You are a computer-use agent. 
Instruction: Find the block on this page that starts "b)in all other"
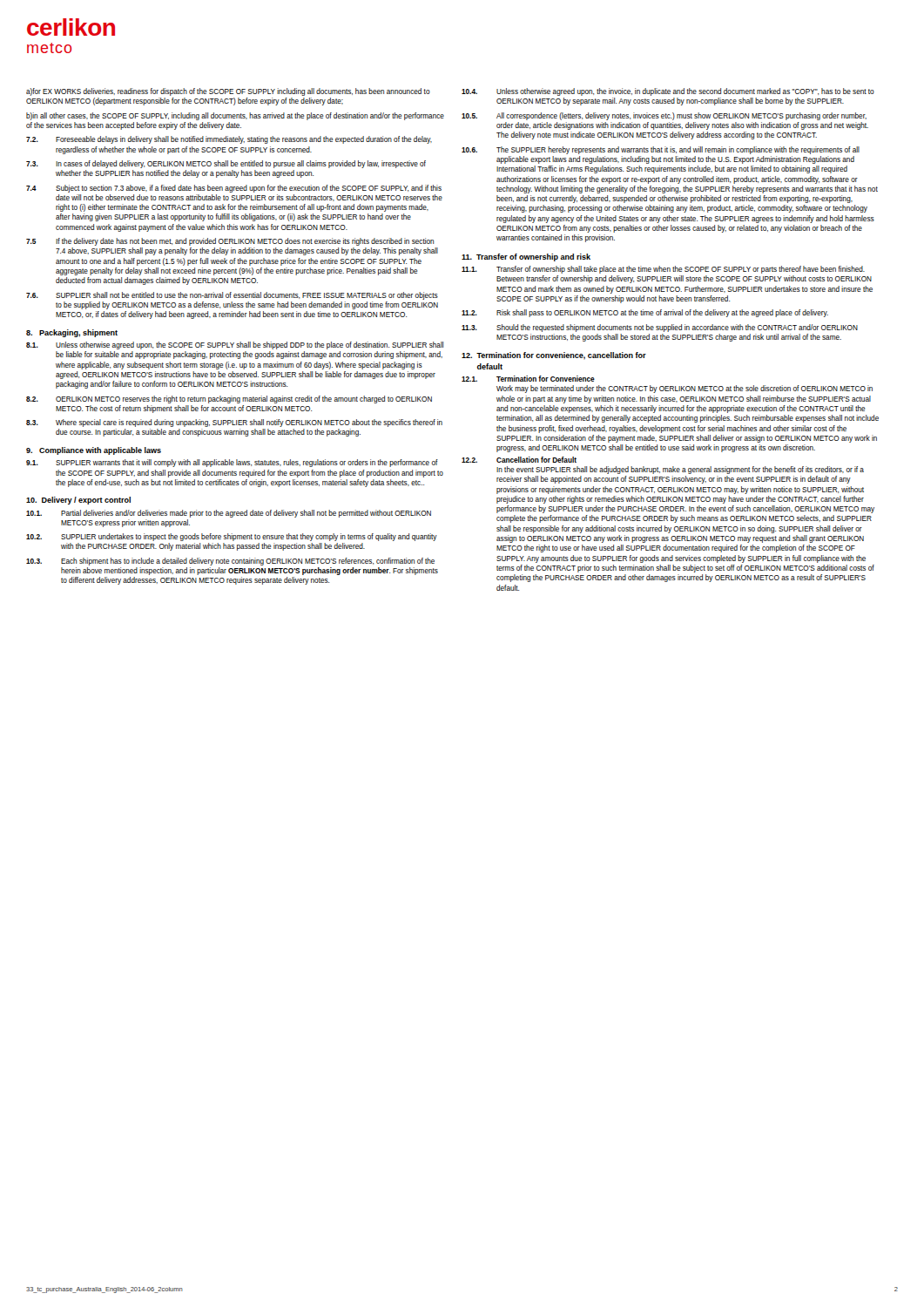[x=235, y=121]
